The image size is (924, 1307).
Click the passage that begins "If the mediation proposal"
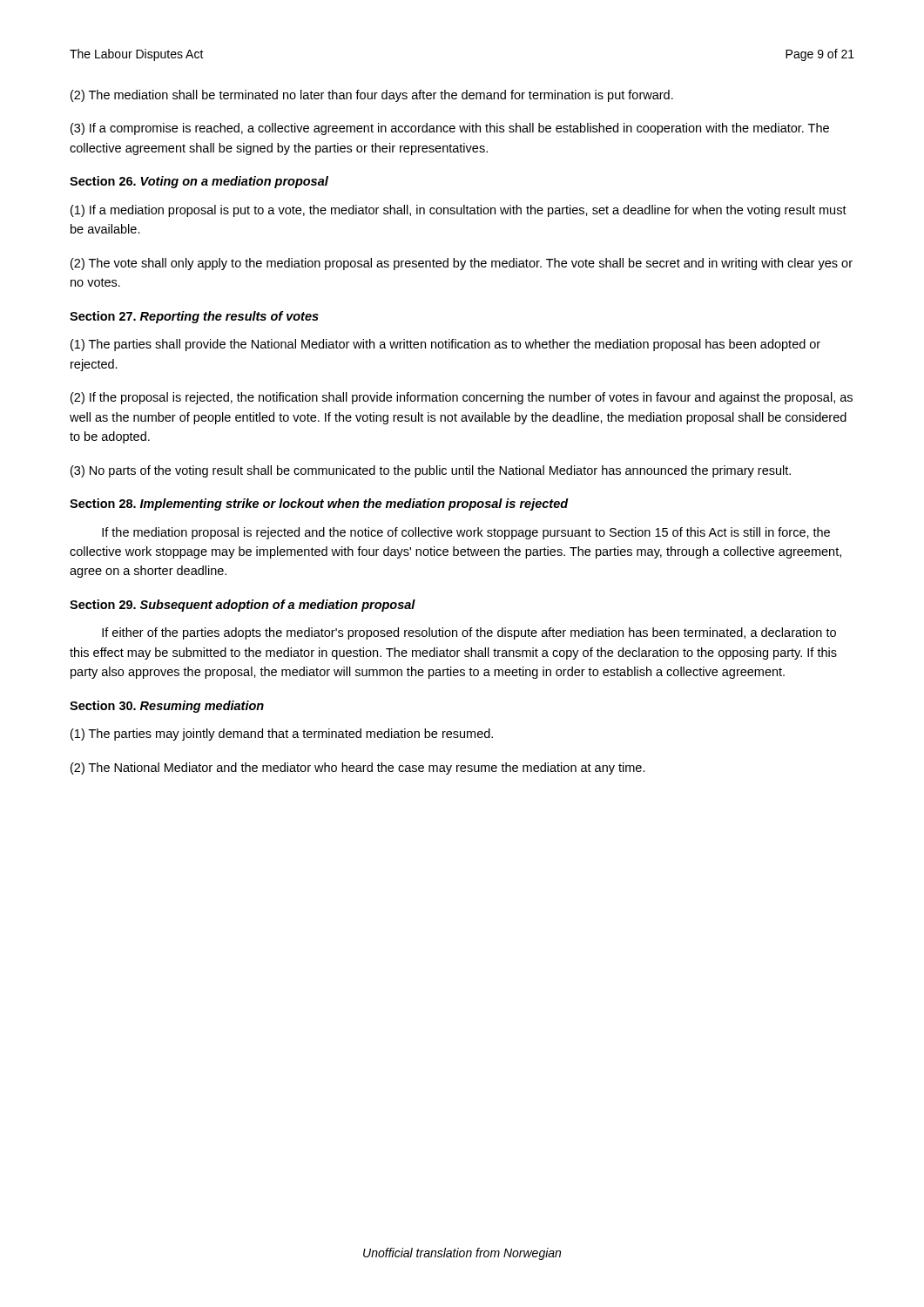456,552
